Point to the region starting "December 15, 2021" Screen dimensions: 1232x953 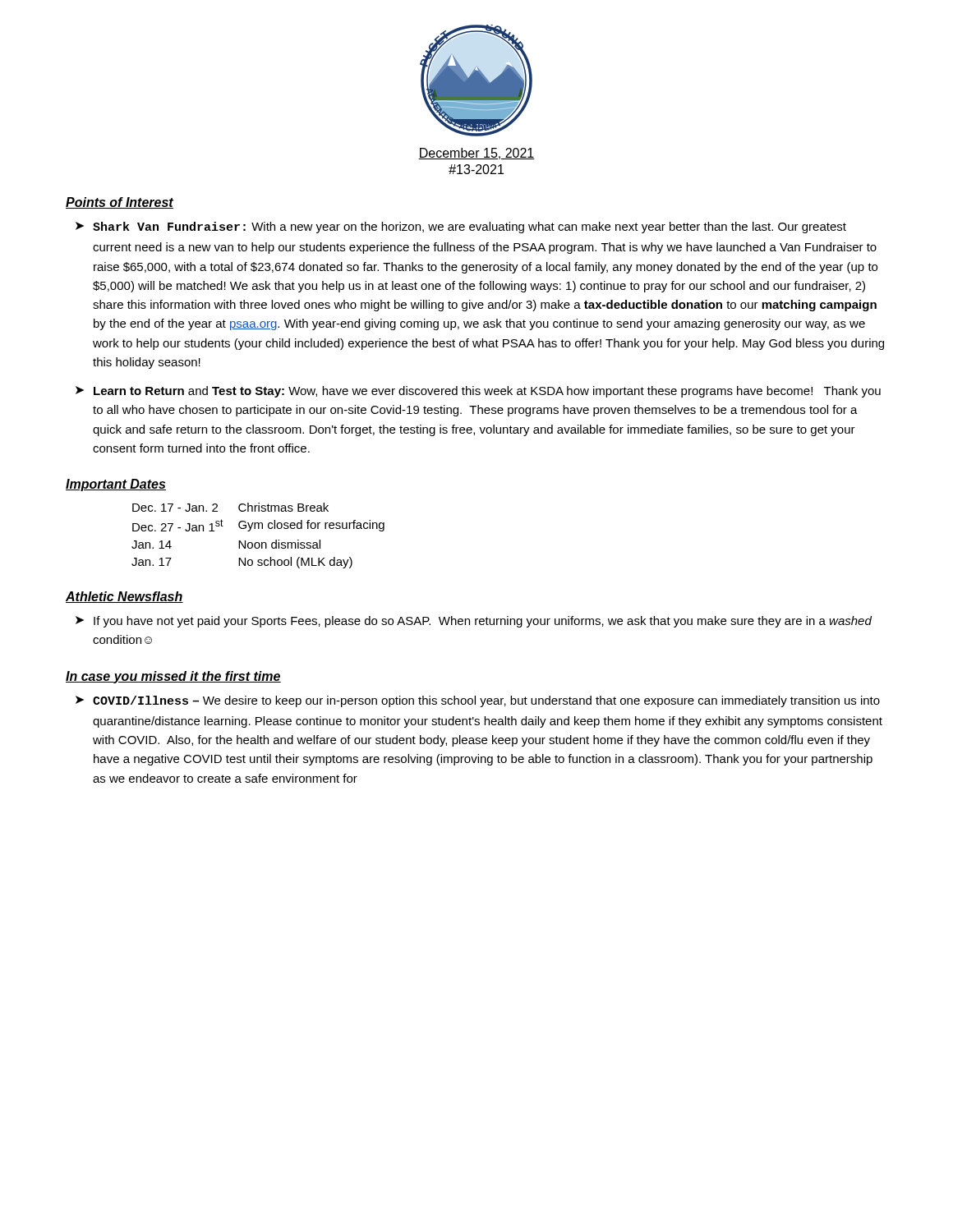(476, 153)
